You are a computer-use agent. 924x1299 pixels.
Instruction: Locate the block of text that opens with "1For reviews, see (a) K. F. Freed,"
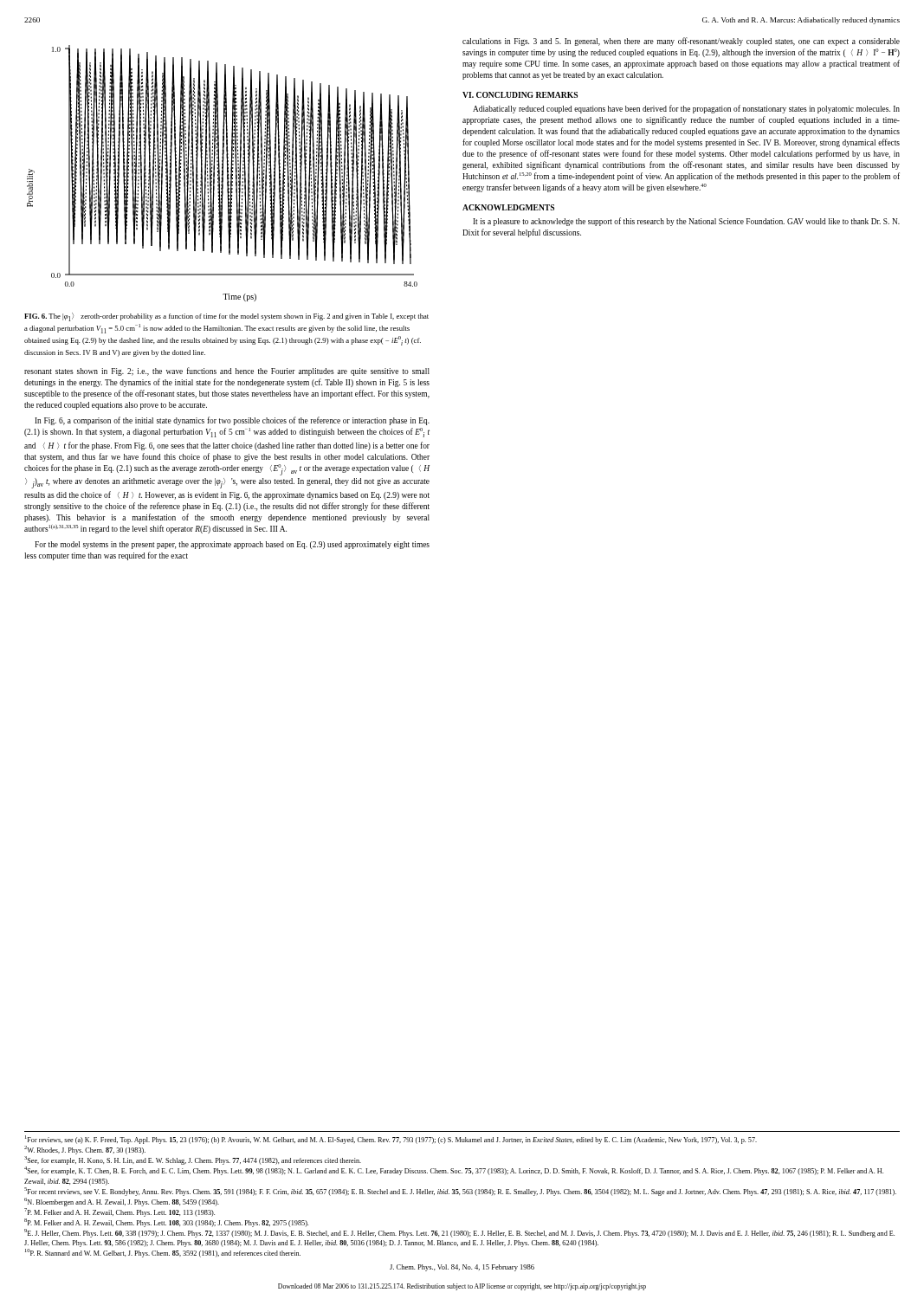462,1196
